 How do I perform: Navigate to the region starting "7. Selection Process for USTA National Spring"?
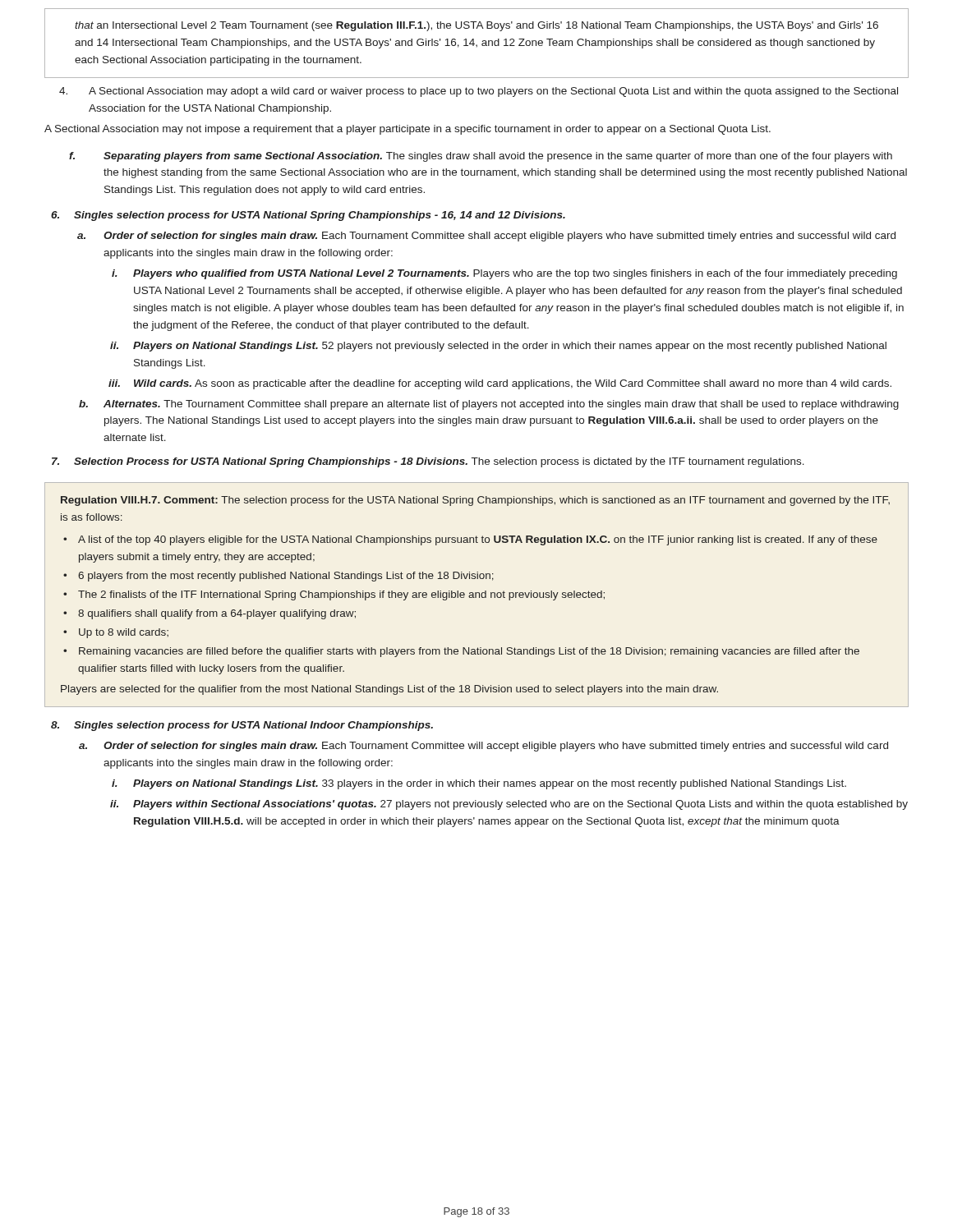(x=439, y=462)
